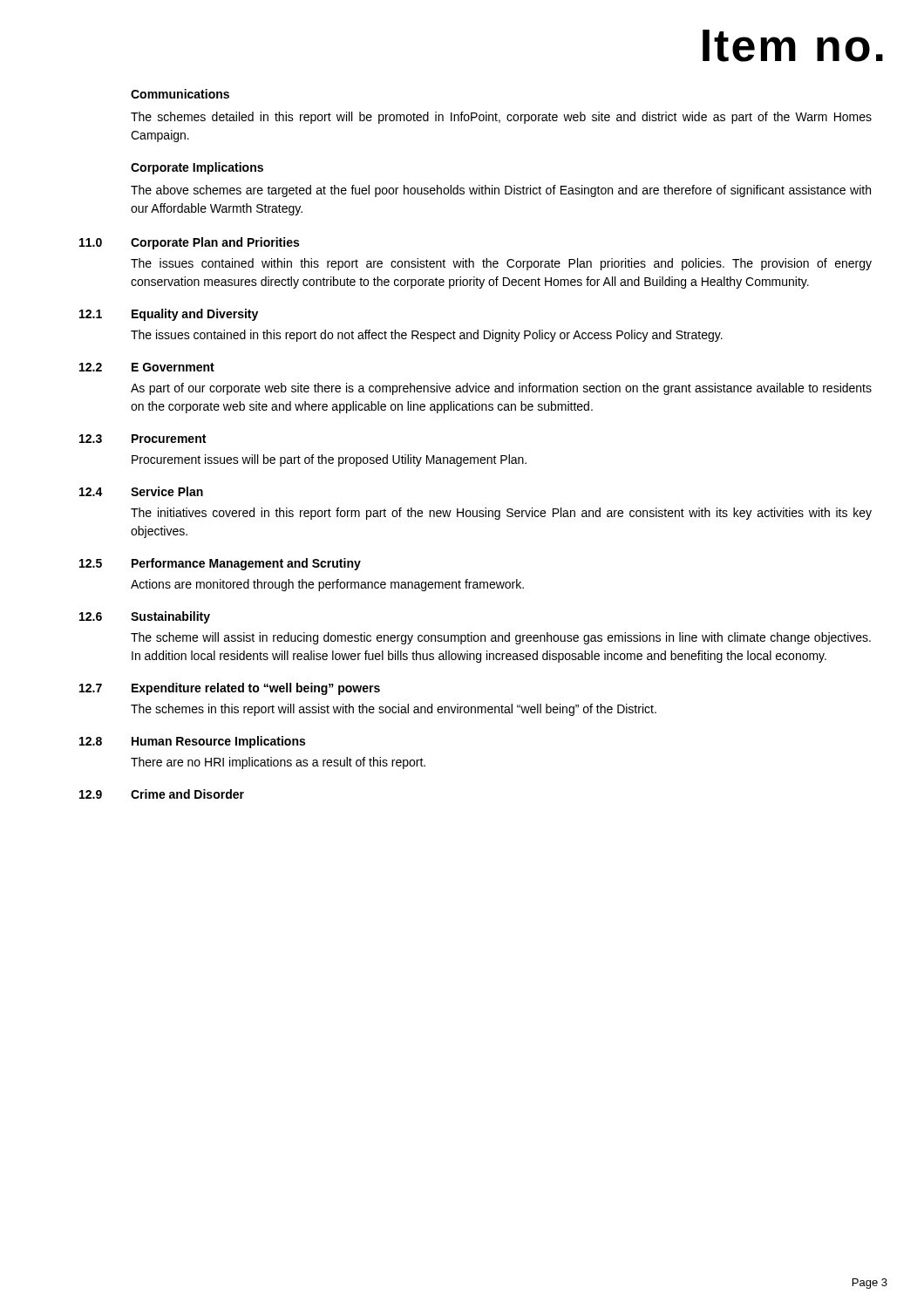Find the section header with the text "12.2 E Government"
This screenshot has height=1308, width=924.
click(x=146, y=367)
